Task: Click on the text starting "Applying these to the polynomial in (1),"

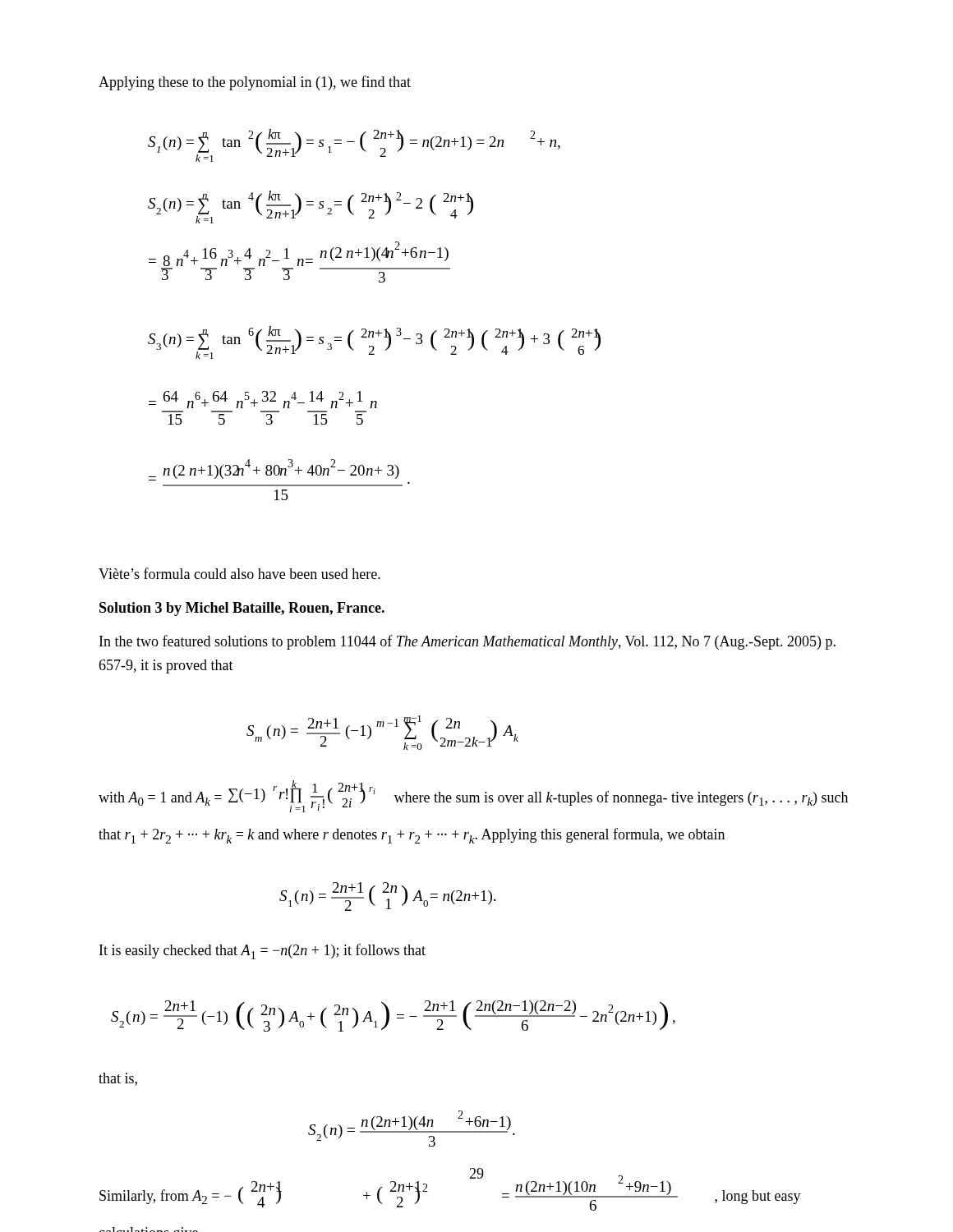Action: 255,82
